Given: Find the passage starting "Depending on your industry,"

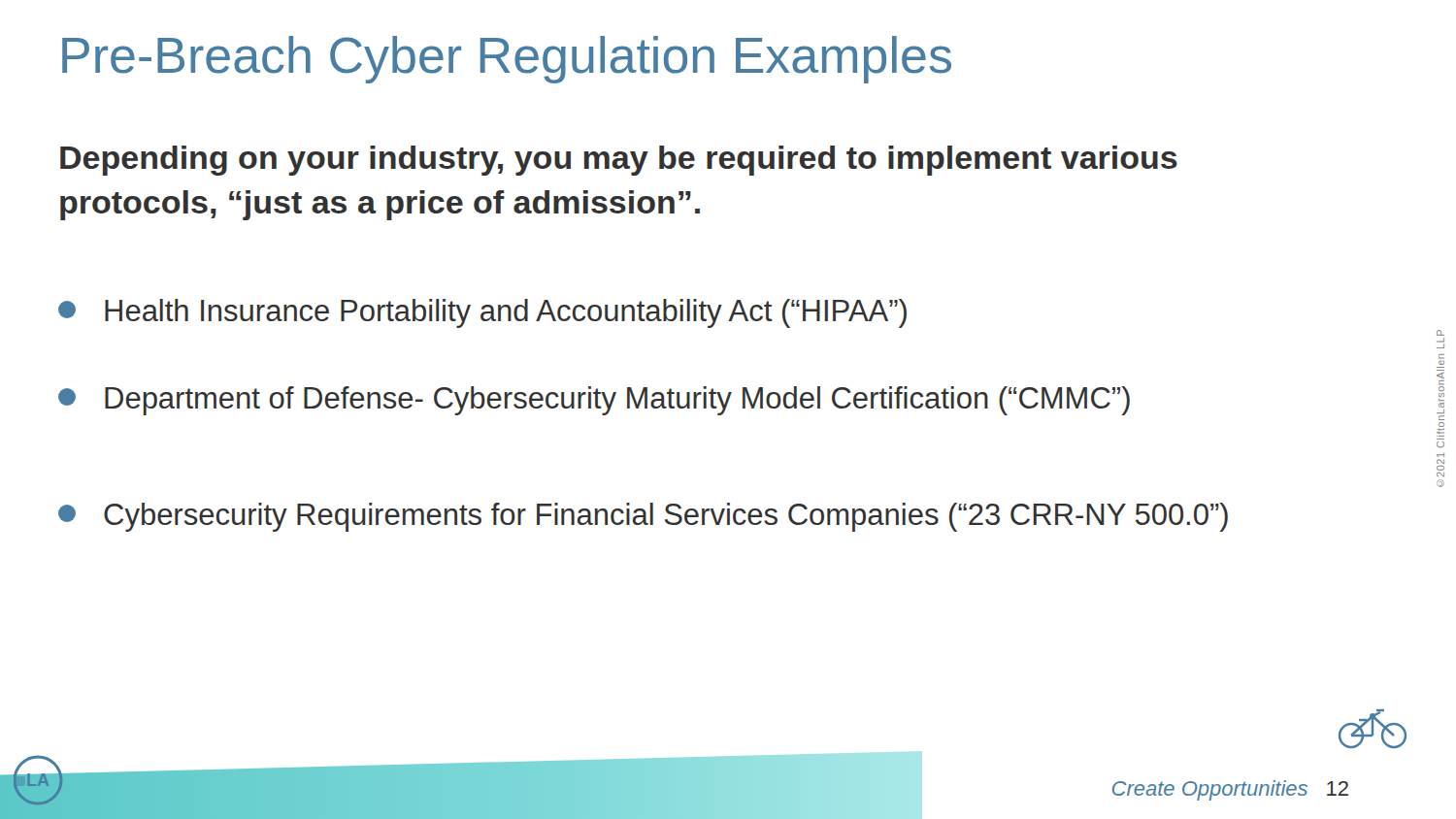Looking at the screenshot, I should (x=618, y=179).
